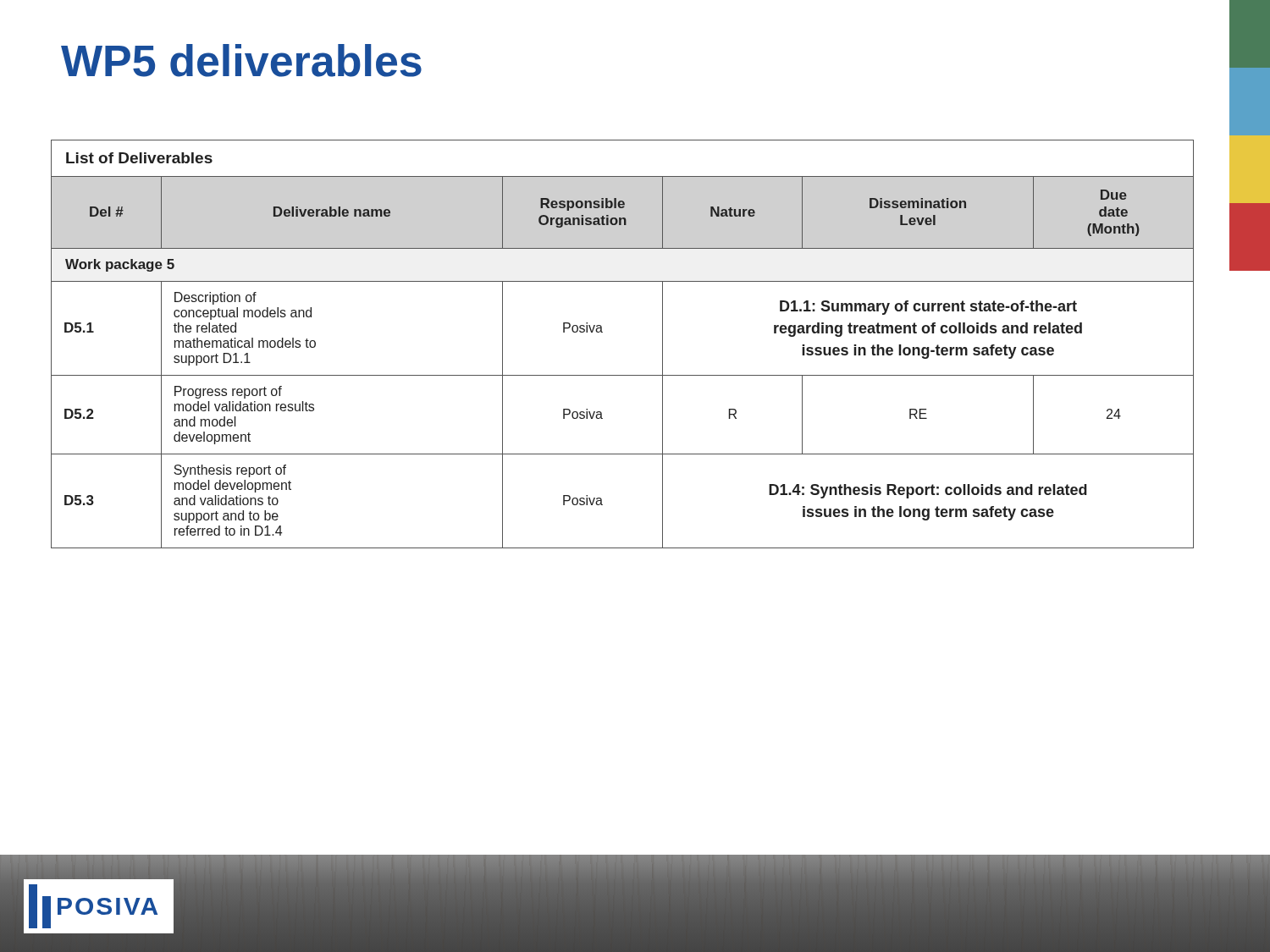Viewport: 1270px width, 952px height.
Task: Click on the title that says "WP5 deliverables"
Action: coord(242,61)
